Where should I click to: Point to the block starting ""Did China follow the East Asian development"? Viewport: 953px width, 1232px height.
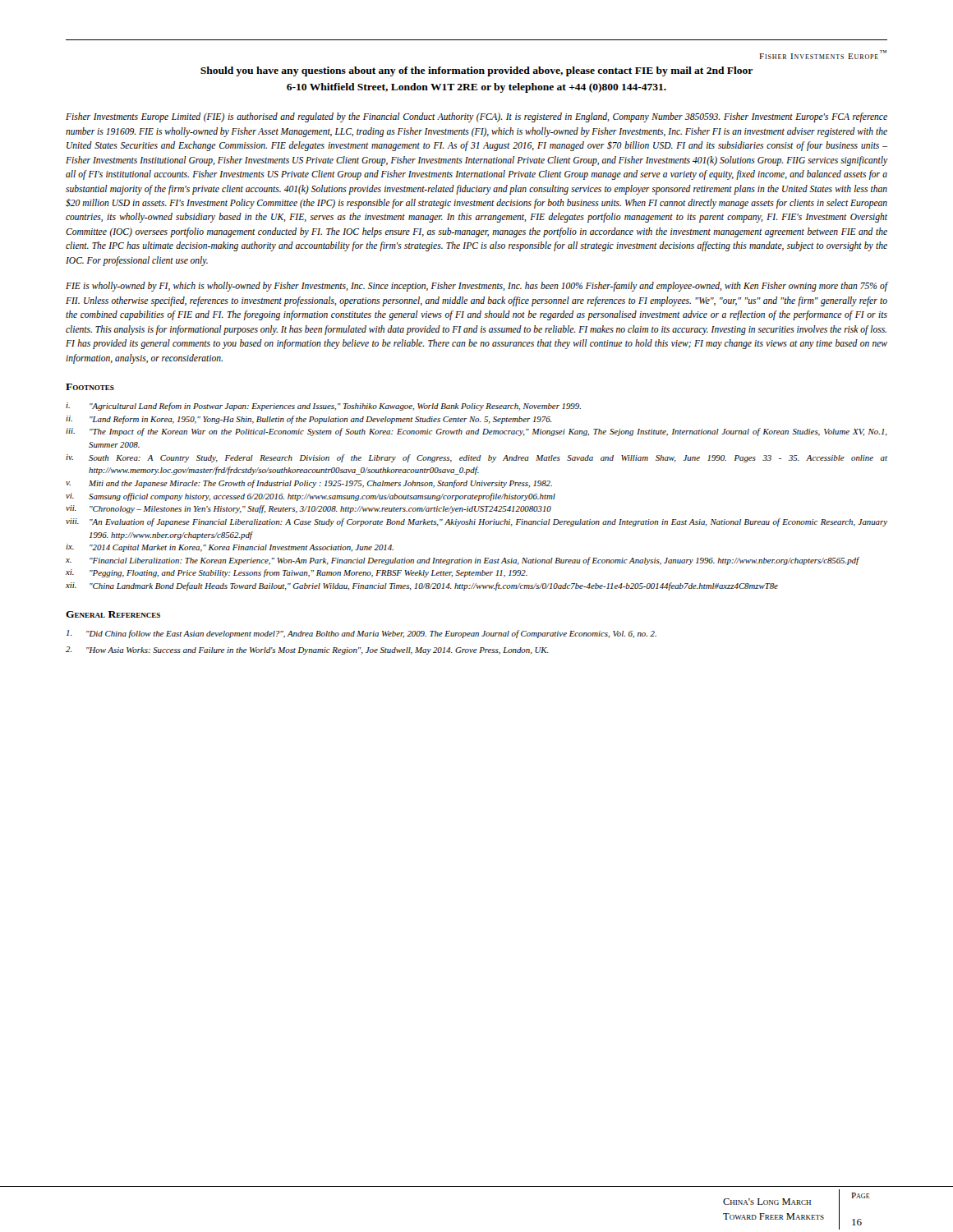[x=361, y=634]
